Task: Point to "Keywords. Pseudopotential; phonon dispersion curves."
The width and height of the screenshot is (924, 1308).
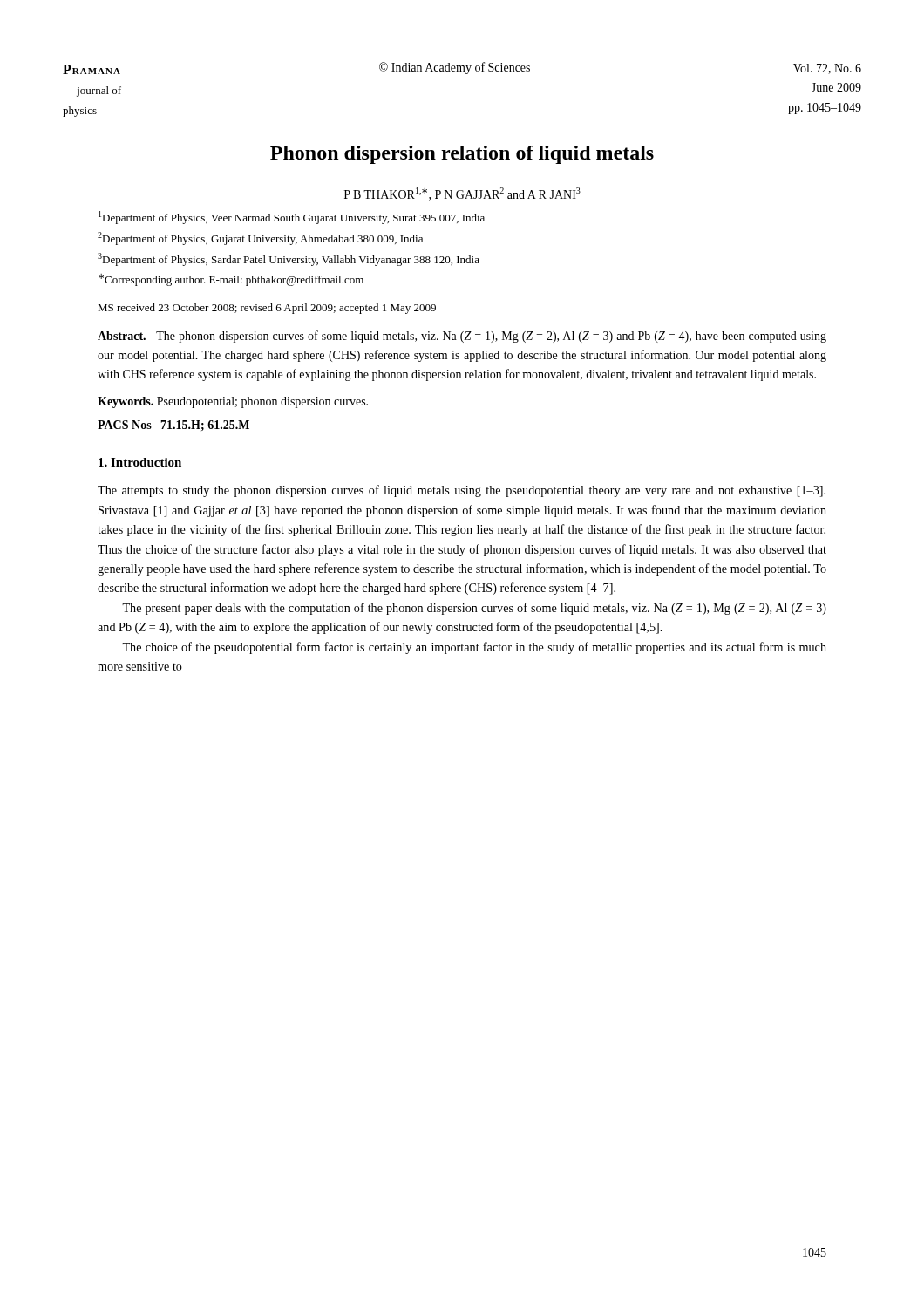Action: click(233, 402)
